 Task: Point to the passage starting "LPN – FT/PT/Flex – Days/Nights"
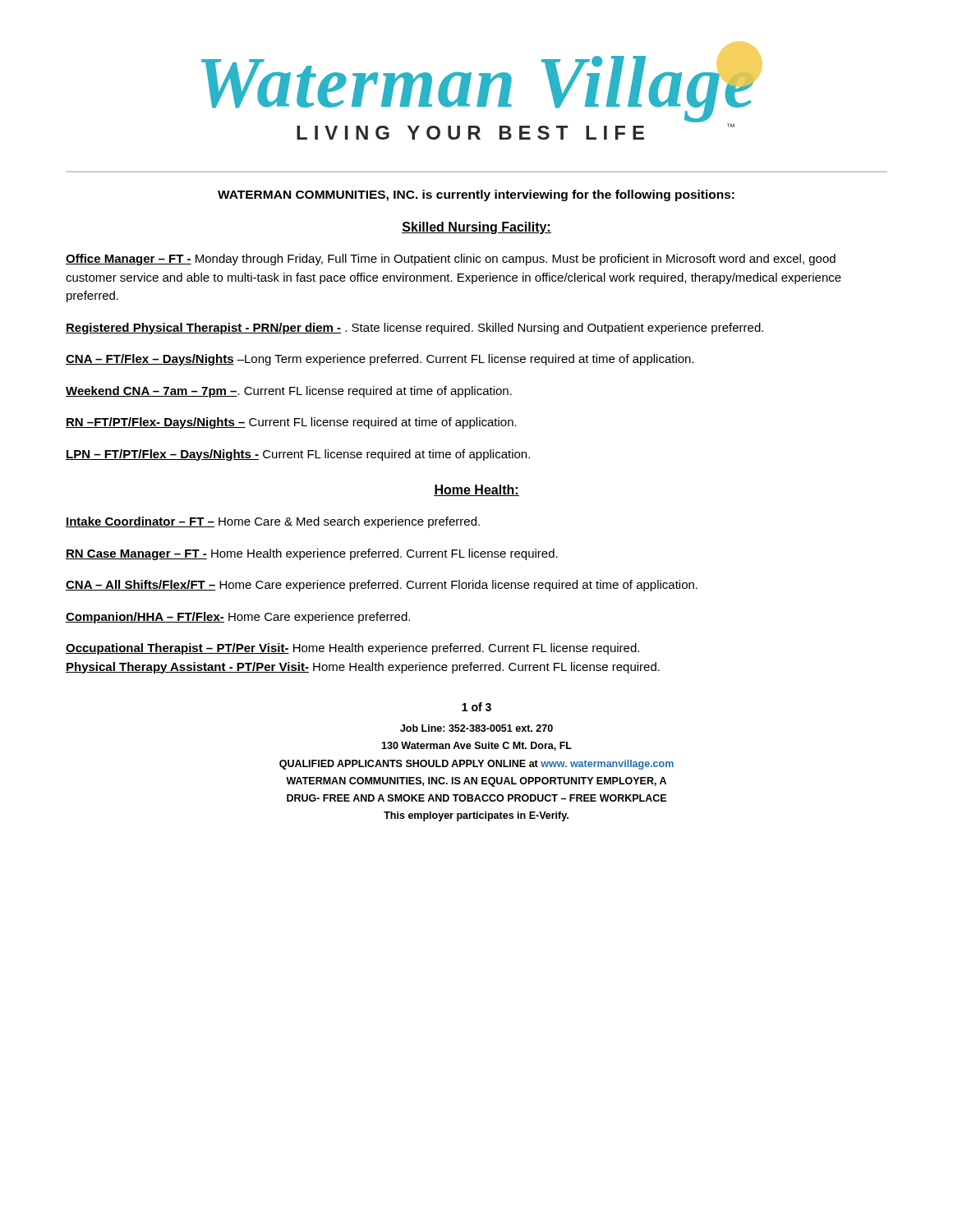point(298,453)
